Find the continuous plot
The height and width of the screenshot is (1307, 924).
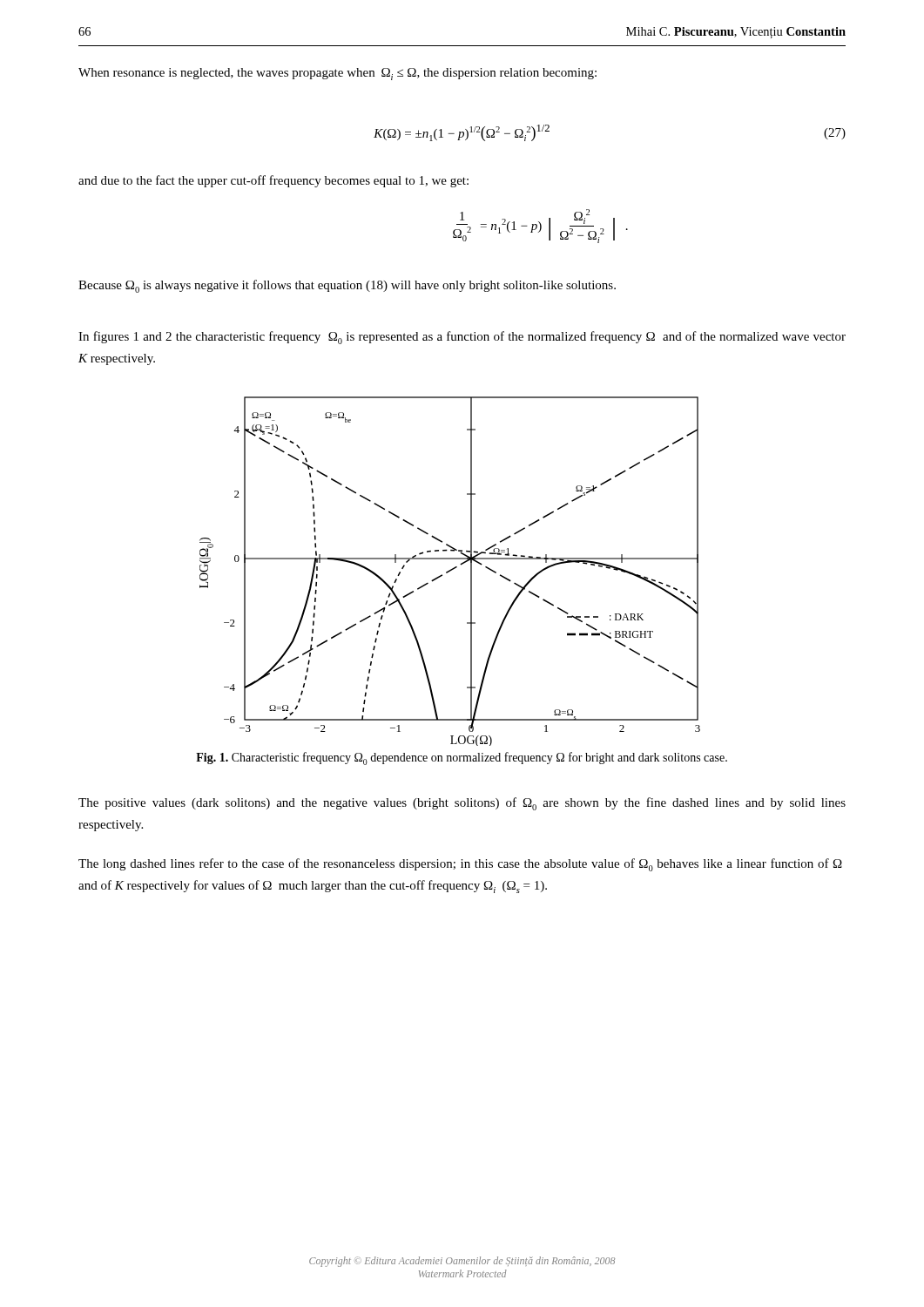click(462, 563)
